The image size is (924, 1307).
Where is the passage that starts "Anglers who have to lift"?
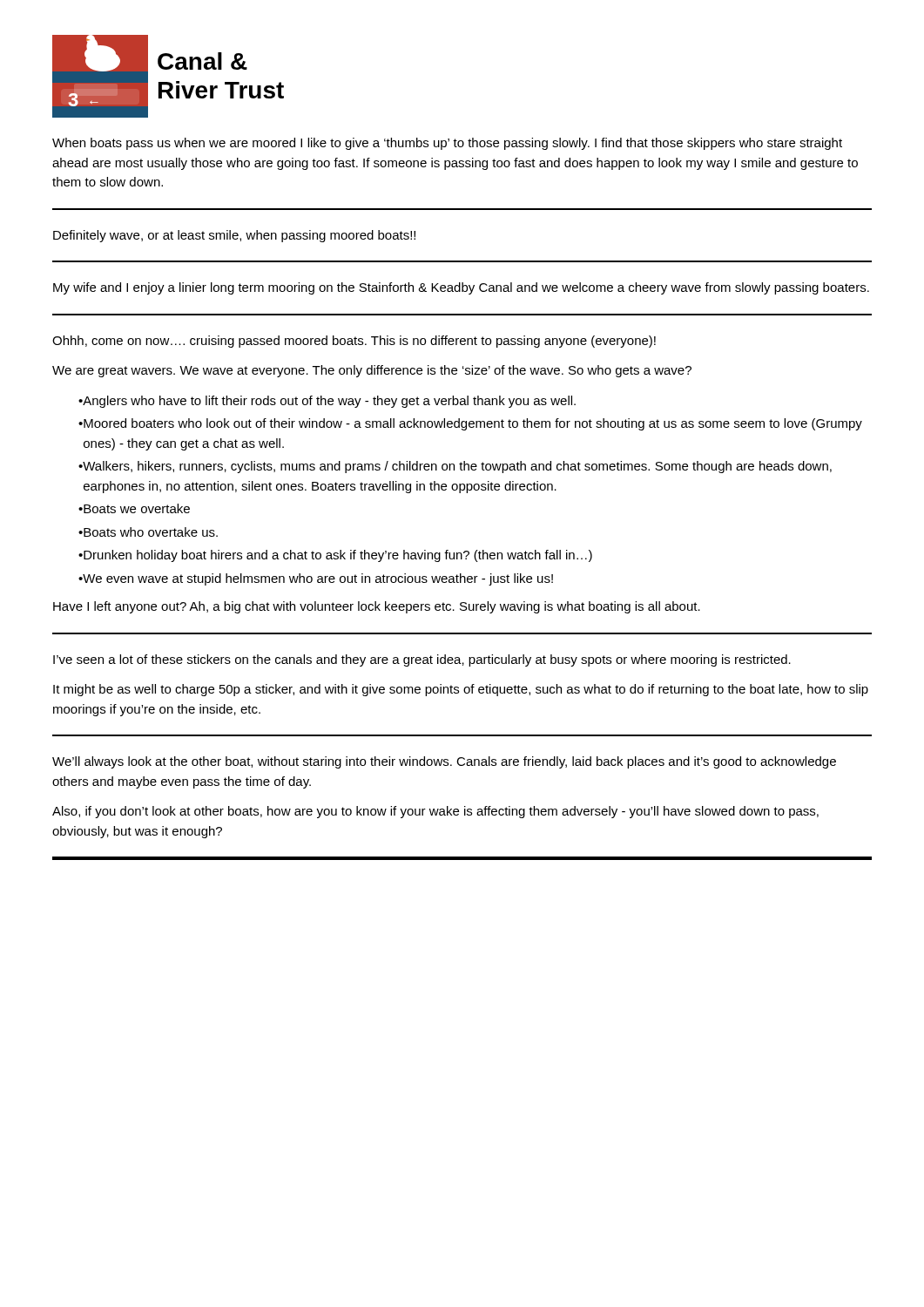coord(477,401)
